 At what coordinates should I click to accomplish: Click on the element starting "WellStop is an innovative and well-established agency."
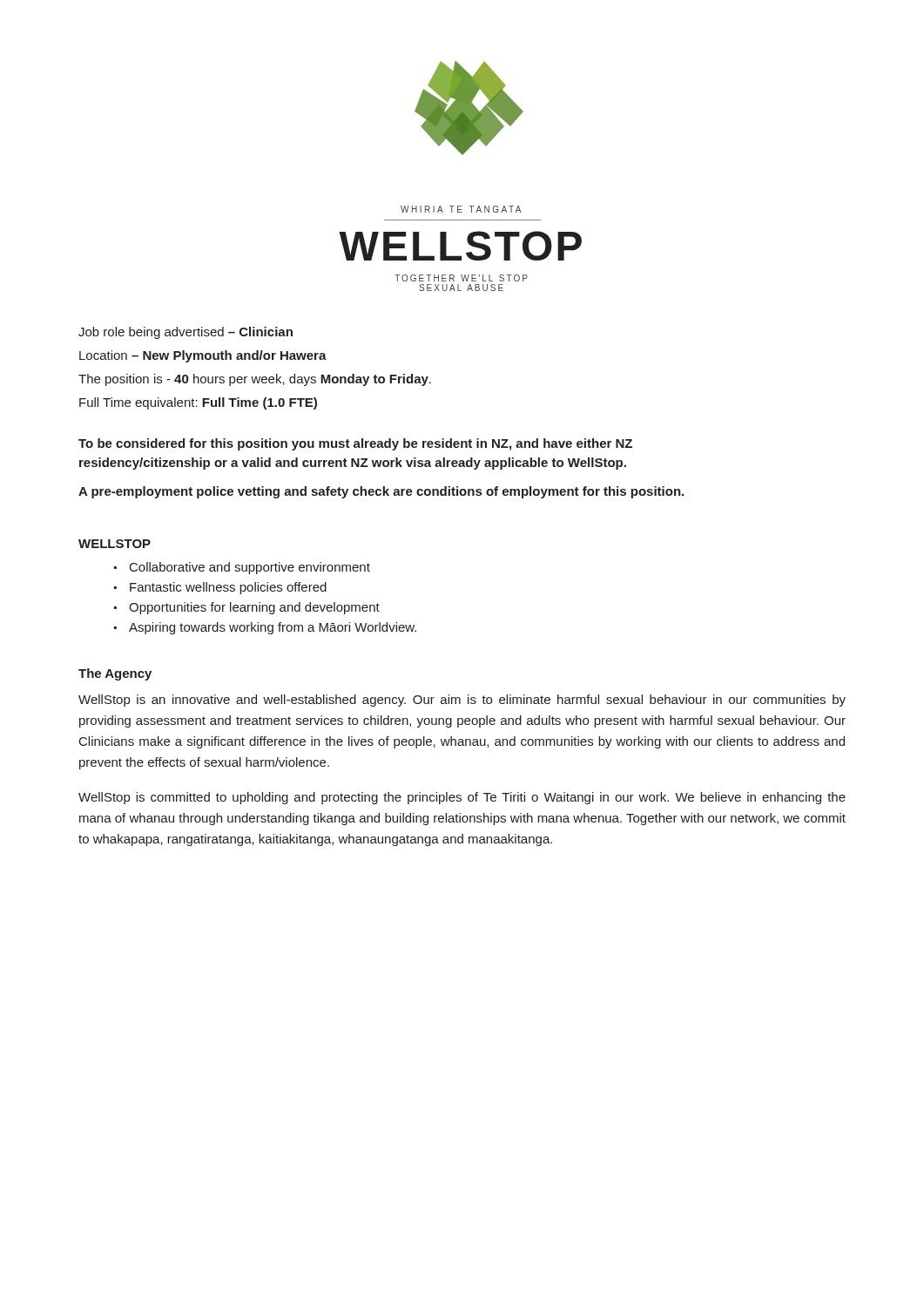462,731
